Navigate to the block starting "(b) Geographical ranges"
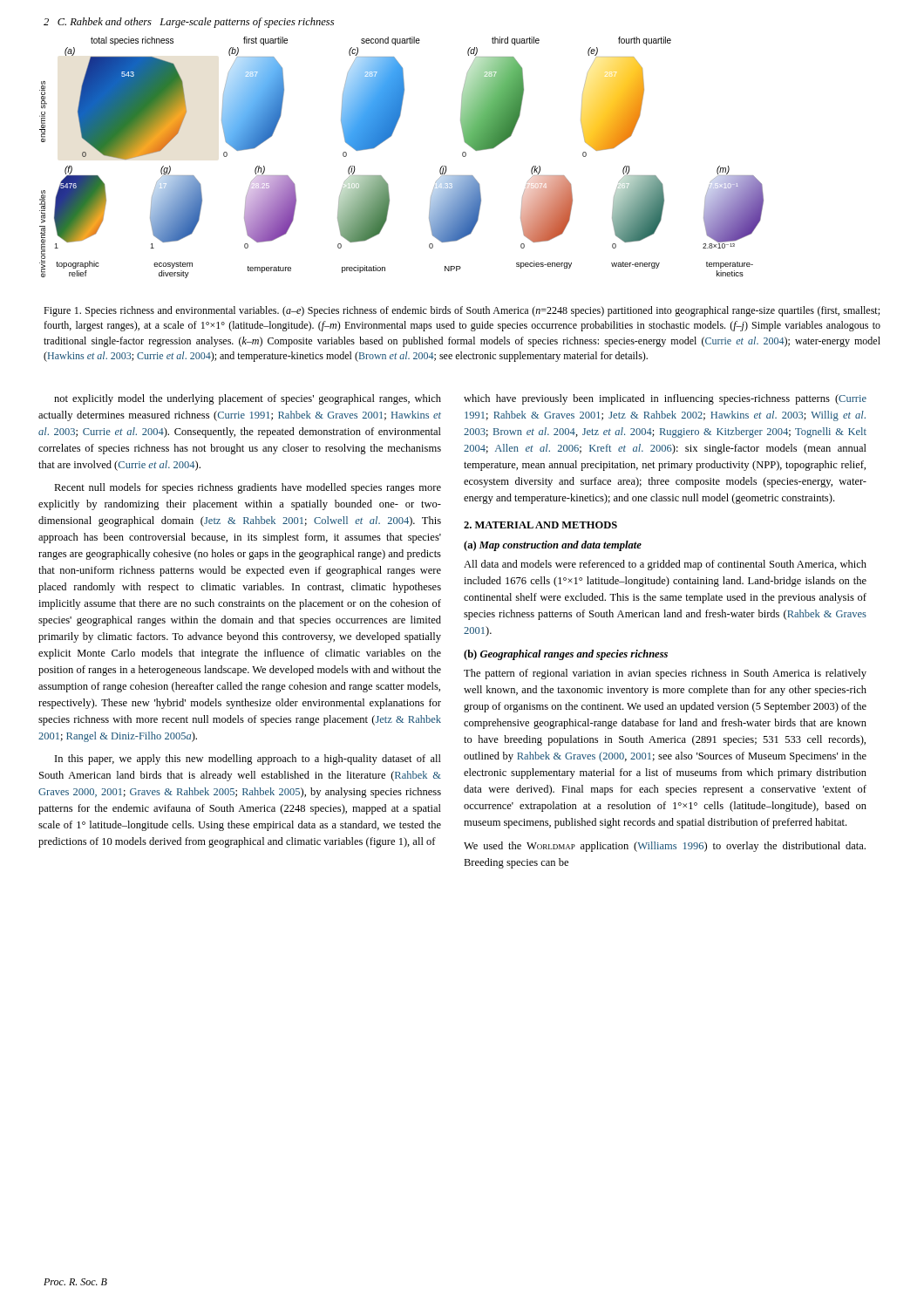 point(566,654)
